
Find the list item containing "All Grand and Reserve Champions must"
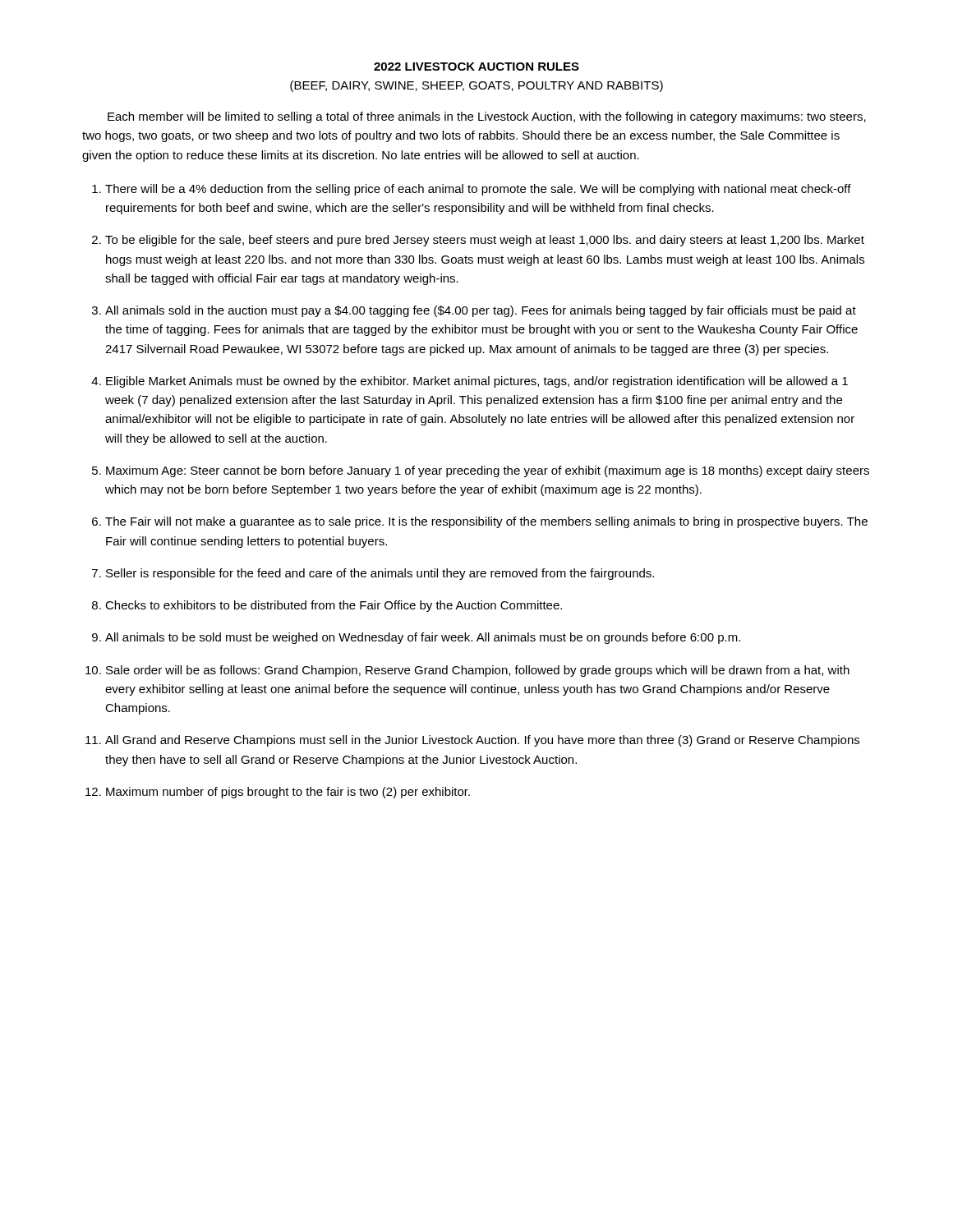pos(483,749)
